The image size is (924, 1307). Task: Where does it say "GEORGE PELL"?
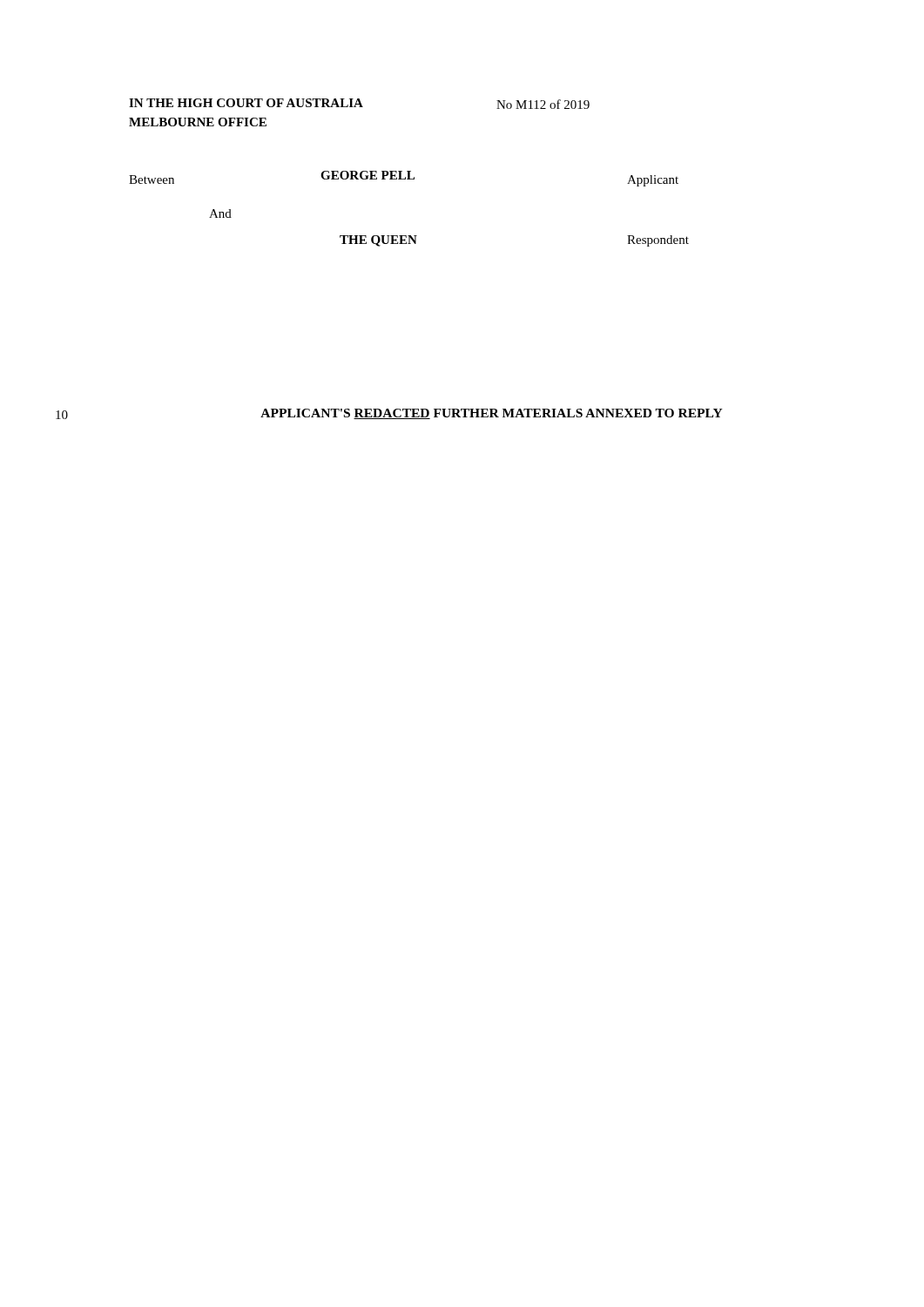pyautogui.click(x=368, y=175)
